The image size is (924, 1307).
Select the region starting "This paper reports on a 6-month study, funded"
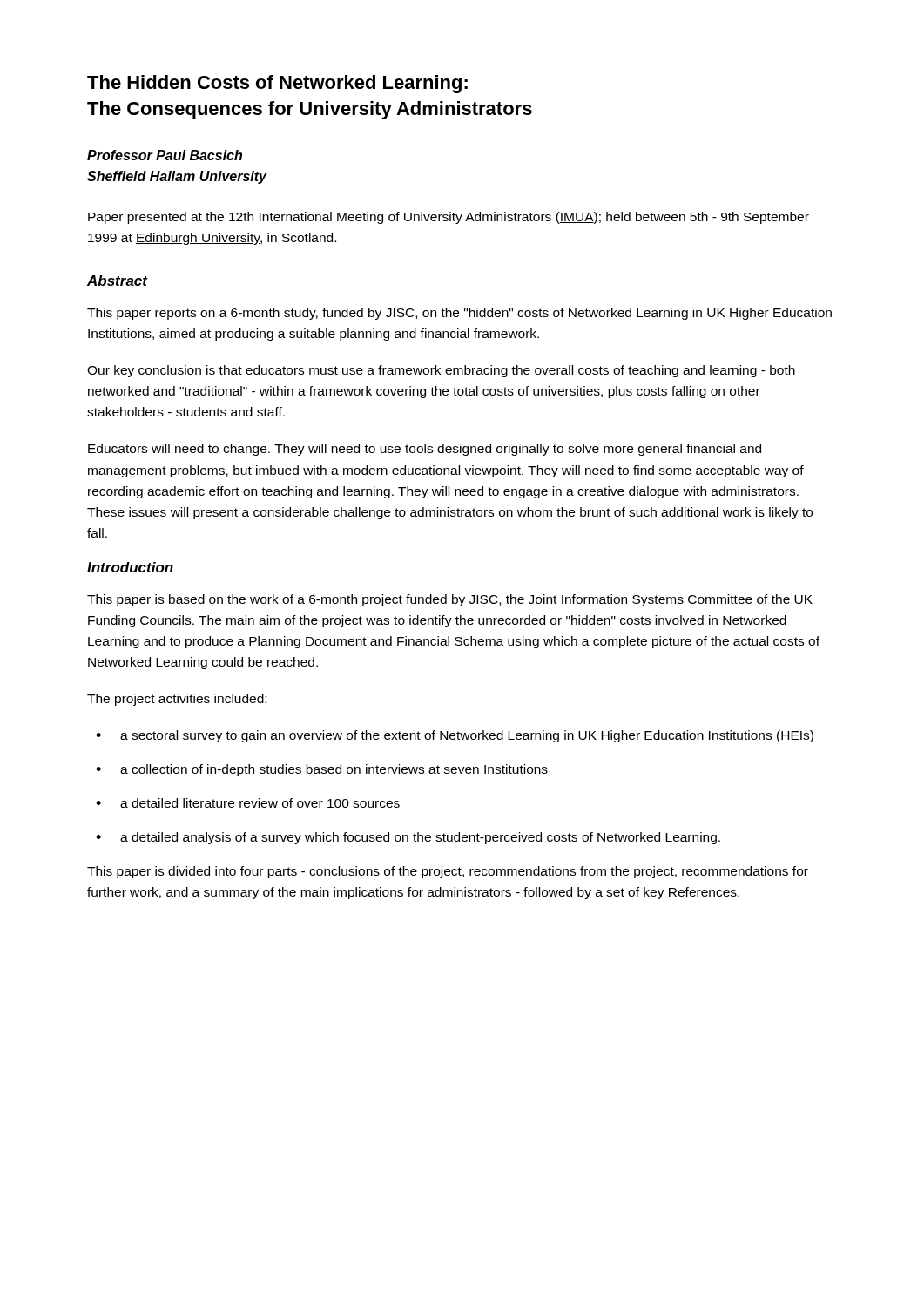460,323
